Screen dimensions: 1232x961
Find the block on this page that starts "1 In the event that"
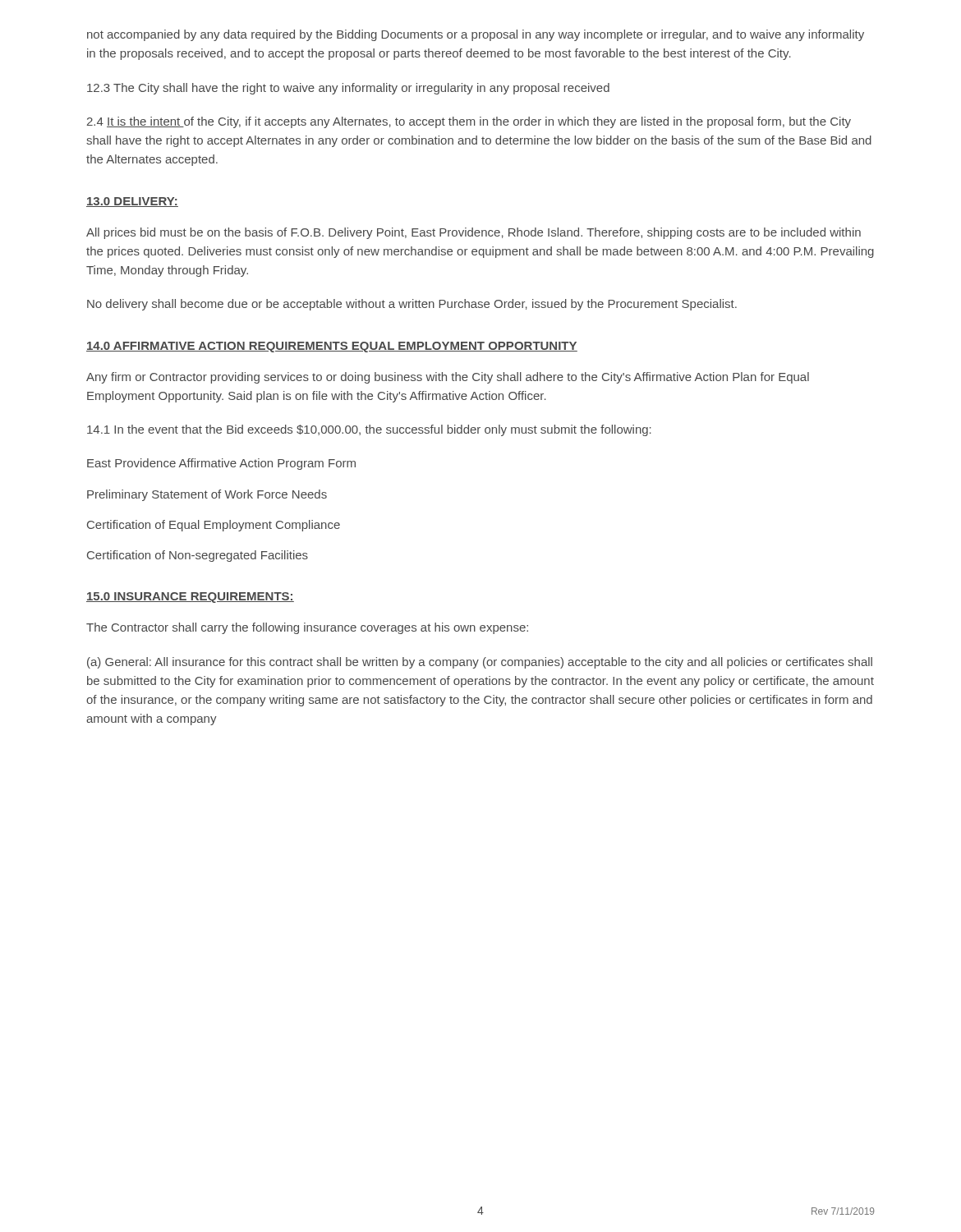coord(369,429)
